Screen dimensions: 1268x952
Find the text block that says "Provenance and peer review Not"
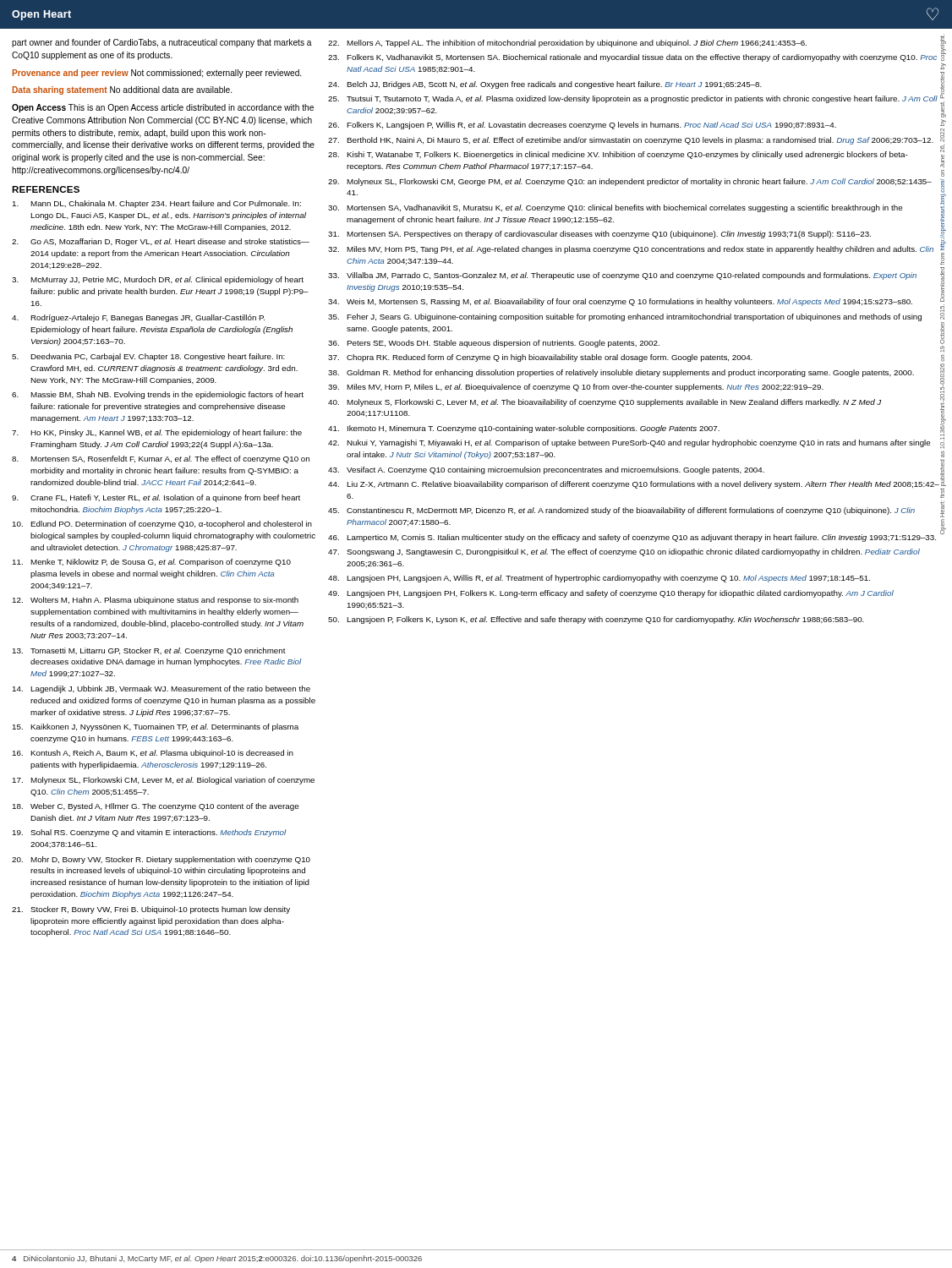coord(157,73)
